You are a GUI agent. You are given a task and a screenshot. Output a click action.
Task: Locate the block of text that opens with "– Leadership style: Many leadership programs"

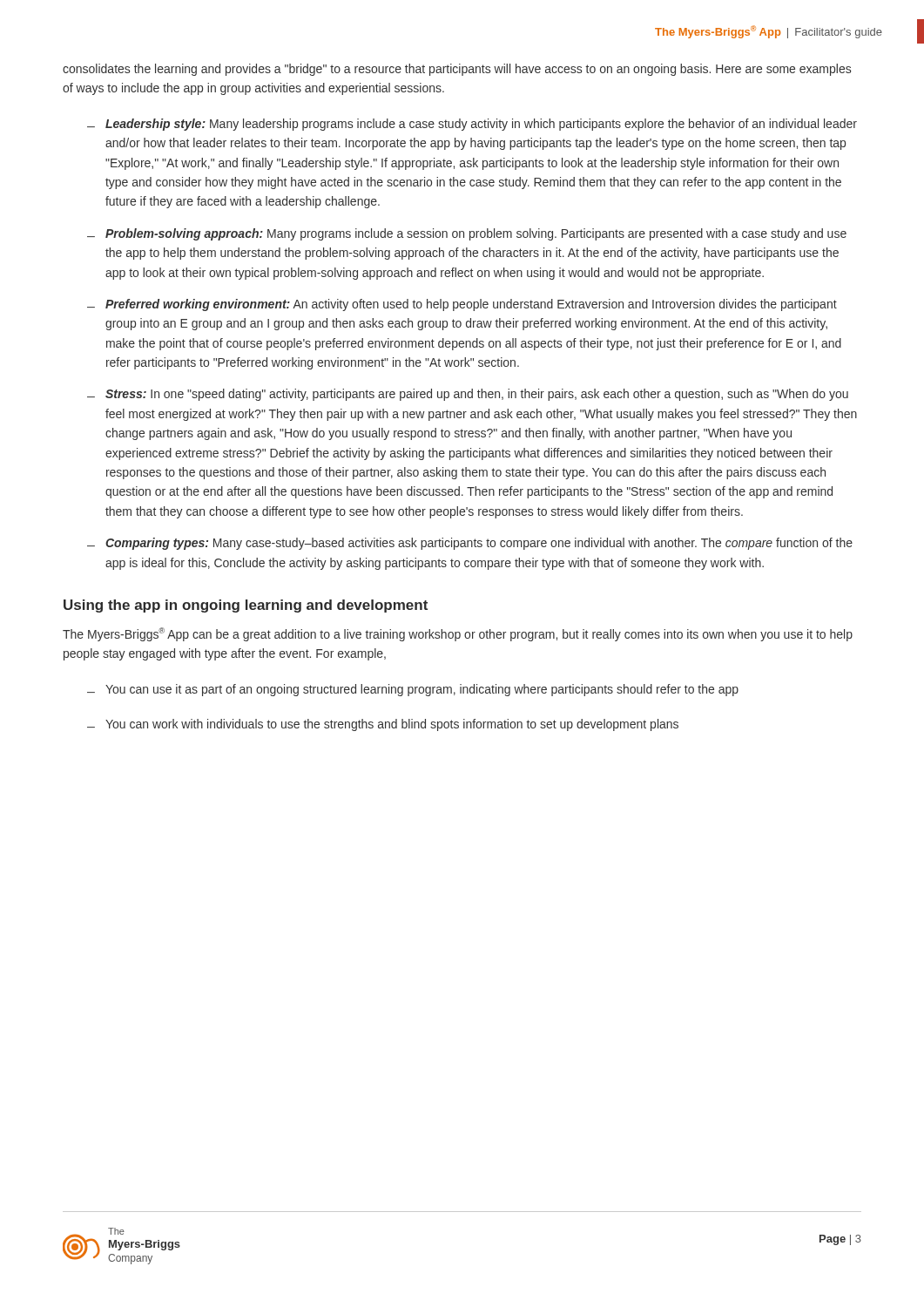point(474,163)
